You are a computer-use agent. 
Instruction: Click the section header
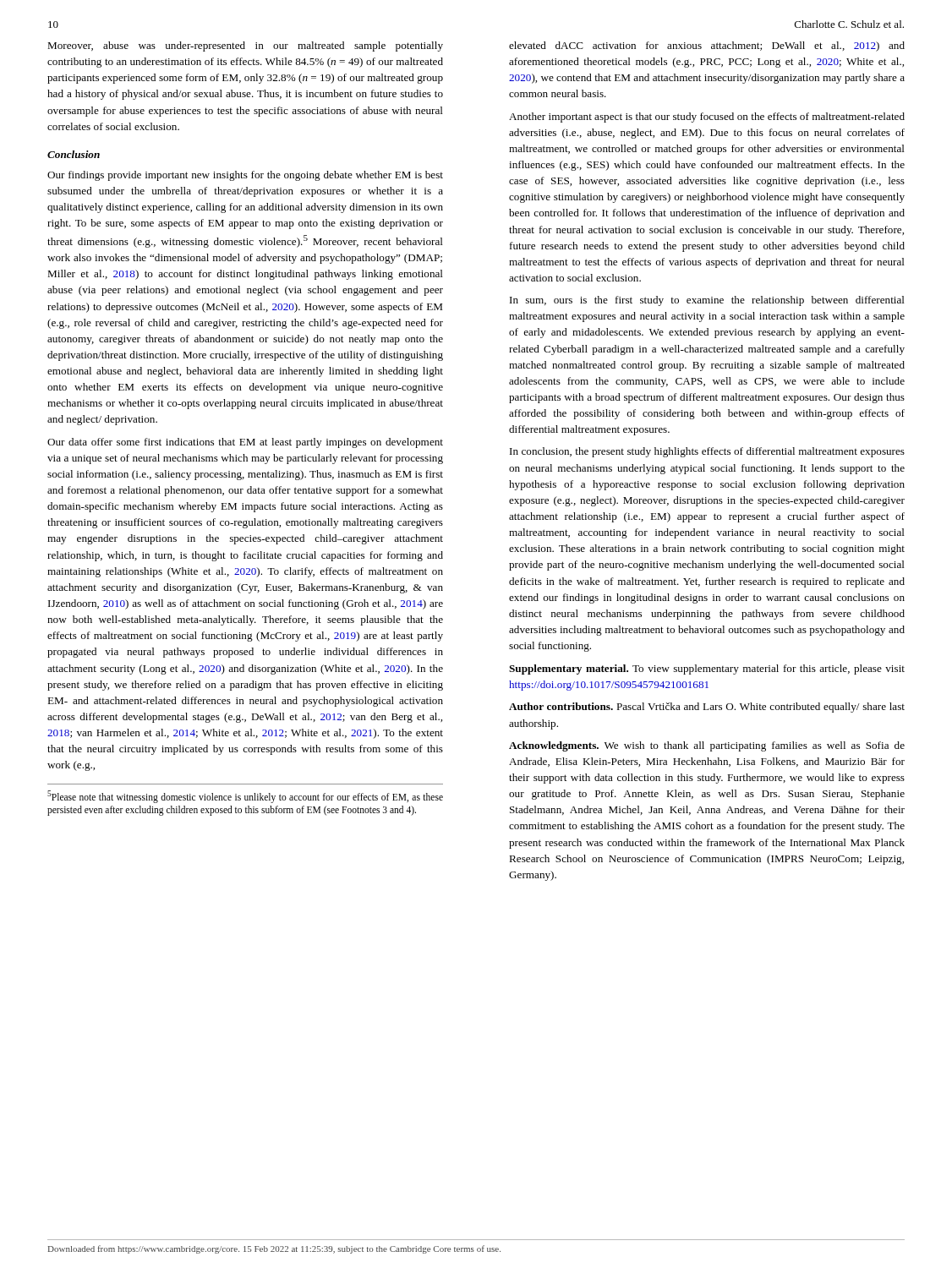(x=74, y=154)
